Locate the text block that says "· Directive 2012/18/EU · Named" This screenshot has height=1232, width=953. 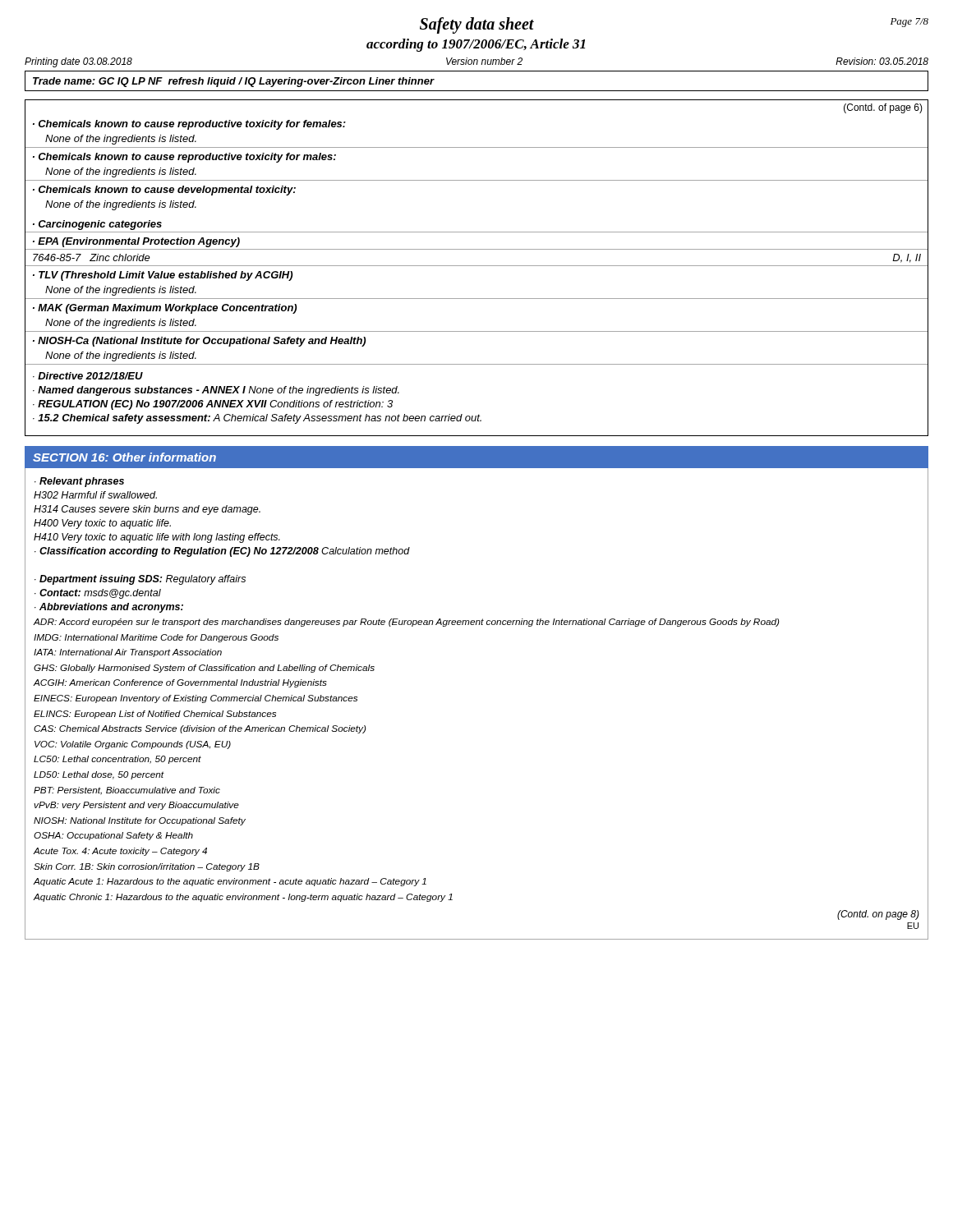(88, 376)
